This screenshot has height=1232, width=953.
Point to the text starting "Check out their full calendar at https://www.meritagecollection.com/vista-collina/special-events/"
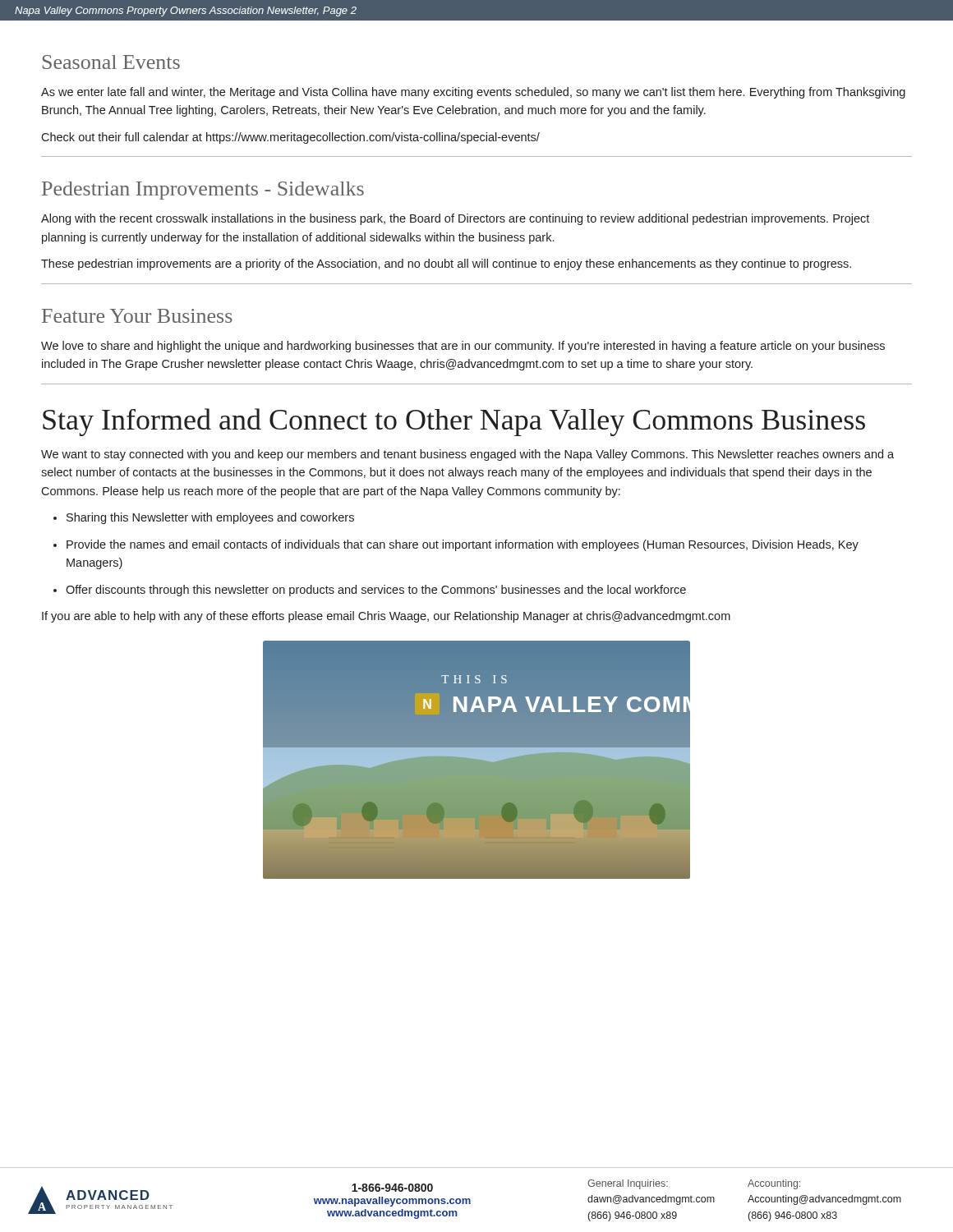[476, 137]
